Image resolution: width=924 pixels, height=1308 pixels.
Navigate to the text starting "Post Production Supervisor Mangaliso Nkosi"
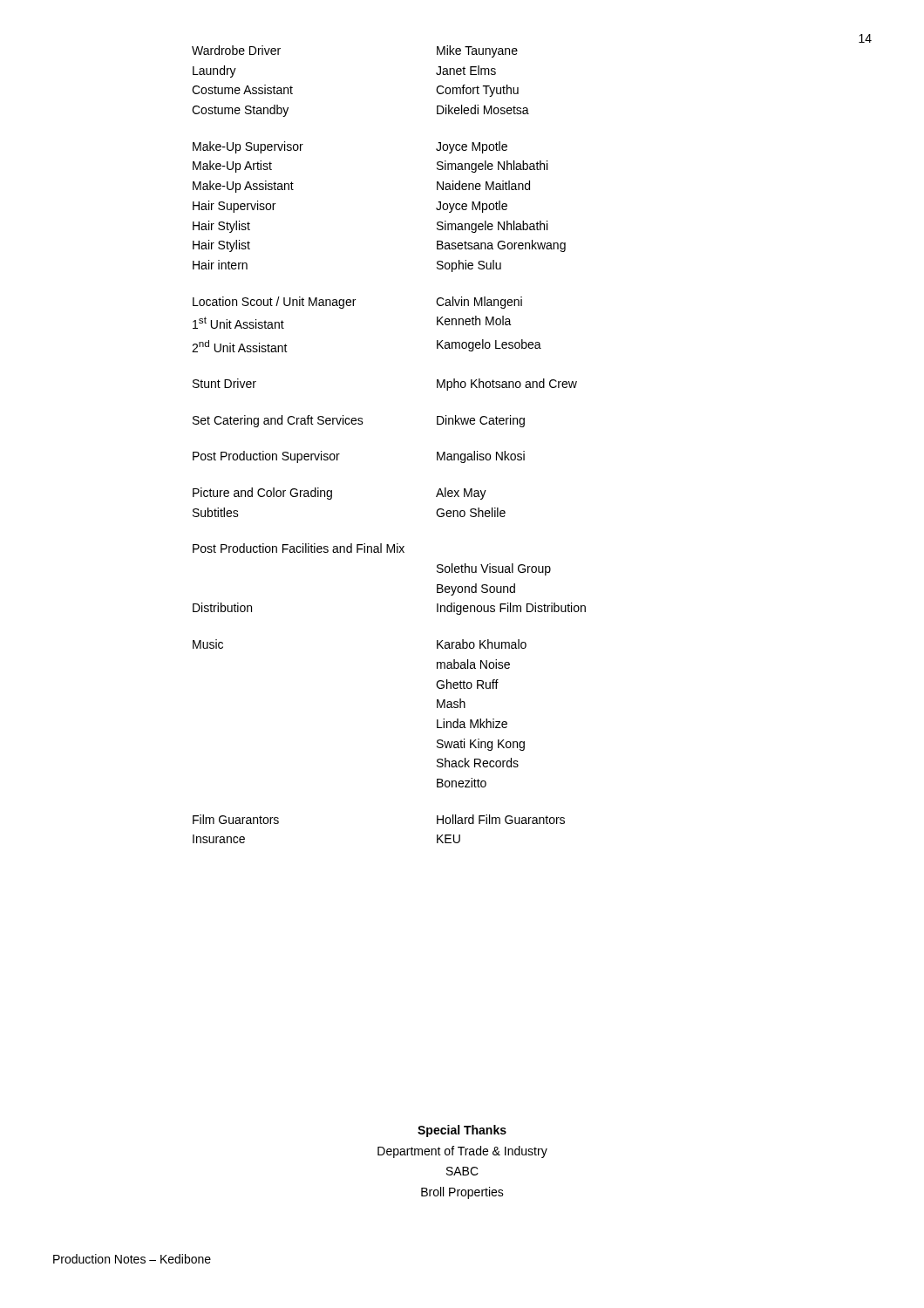coord(462,457)
